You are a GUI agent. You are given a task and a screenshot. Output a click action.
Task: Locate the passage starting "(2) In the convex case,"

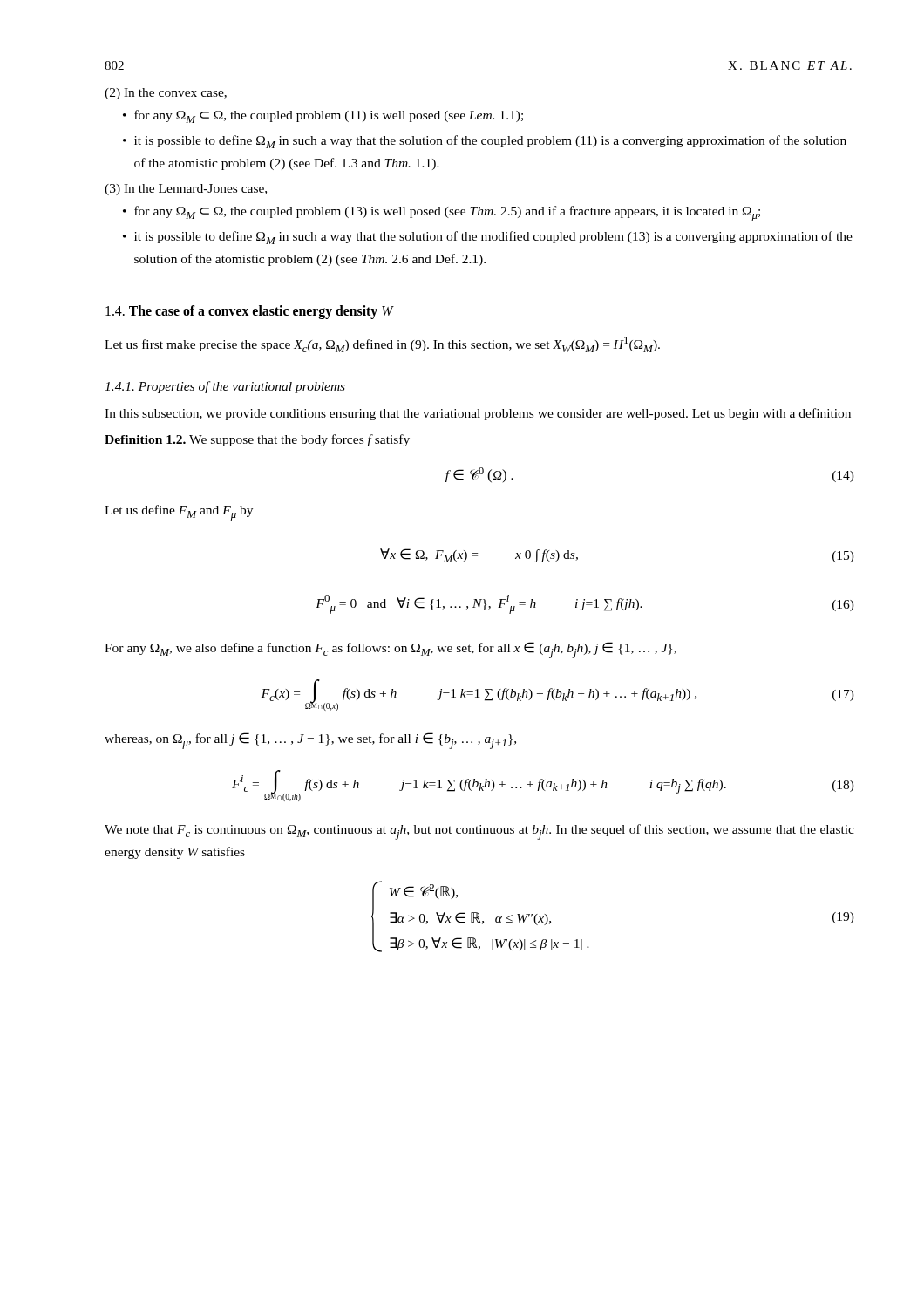(x=166, y=92)
